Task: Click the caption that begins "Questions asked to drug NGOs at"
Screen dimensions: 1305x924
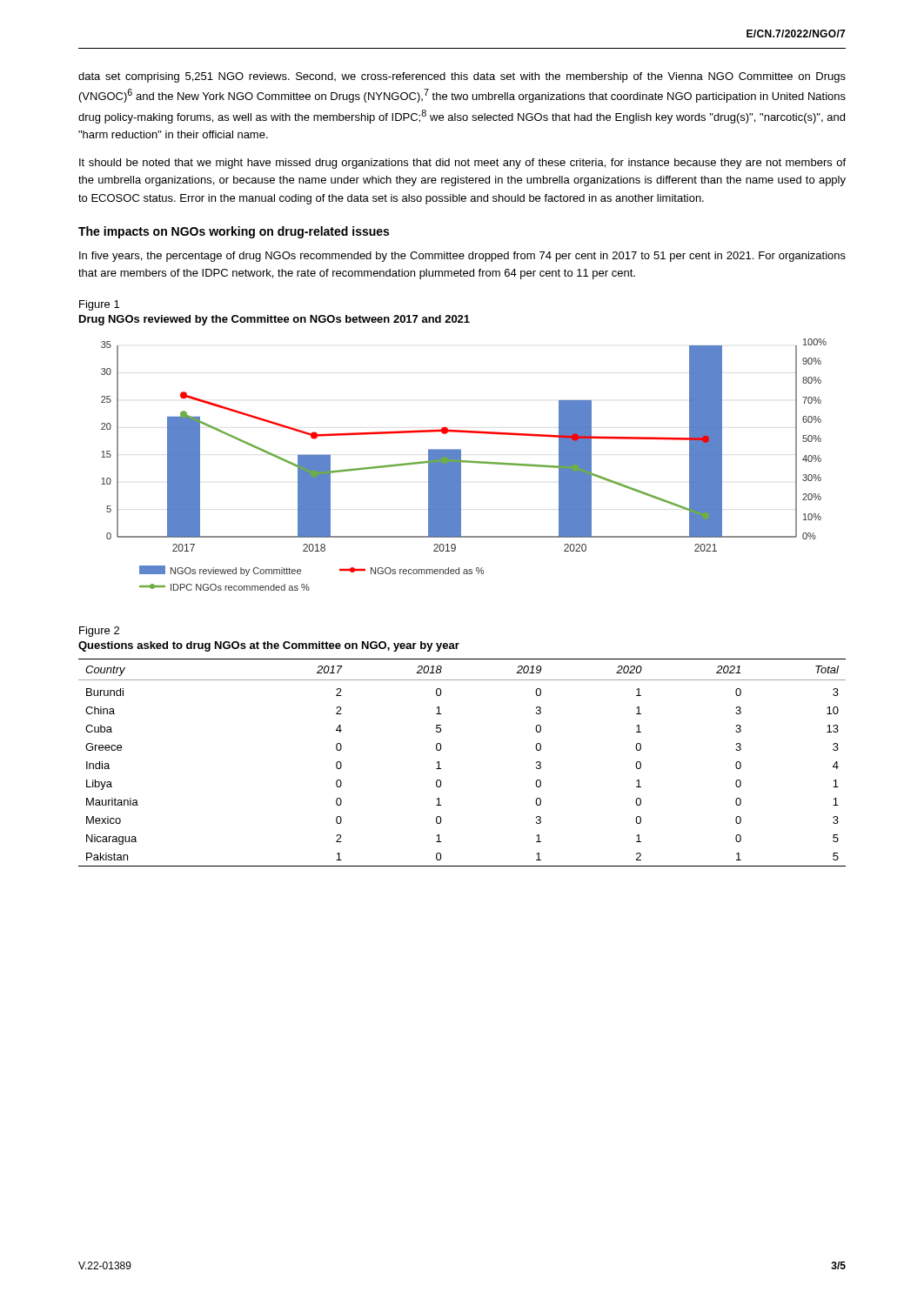Action: pyautogui.click(x=269, y=645)
